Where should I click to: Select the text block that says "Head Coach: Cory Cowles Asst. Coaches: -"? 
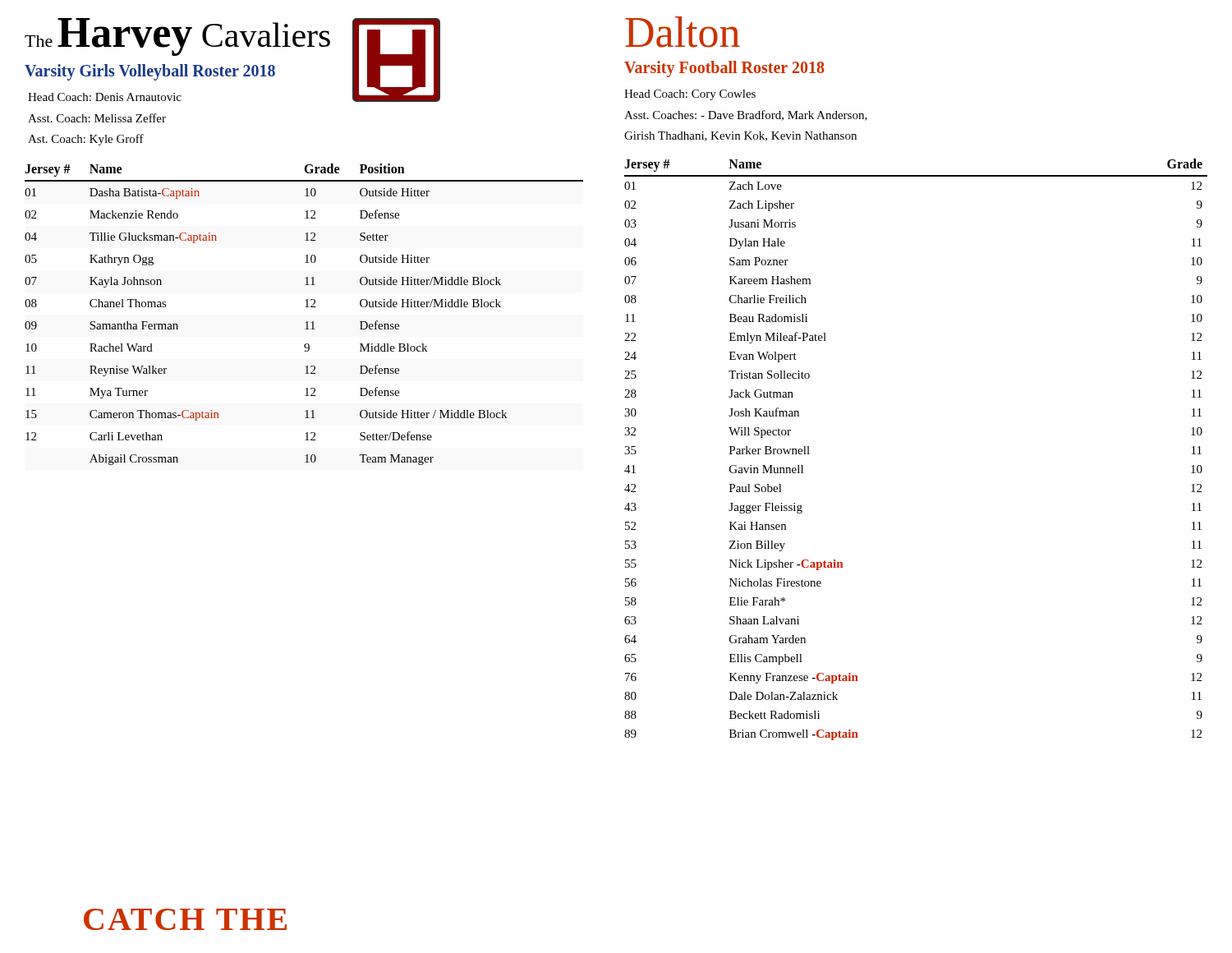pyautogui.click(x=746, y=115)
